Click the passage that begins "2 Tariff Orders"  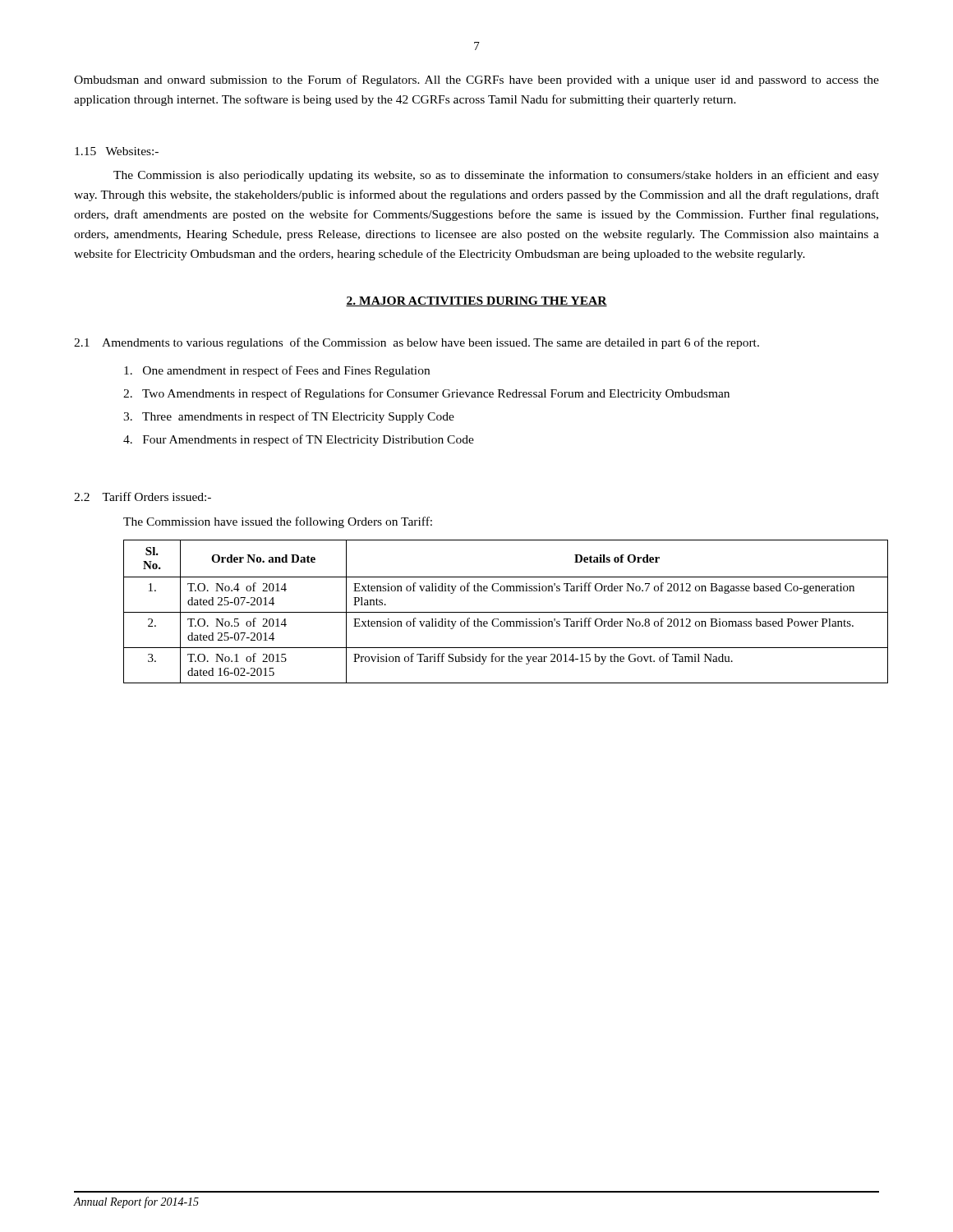[143, 497]
